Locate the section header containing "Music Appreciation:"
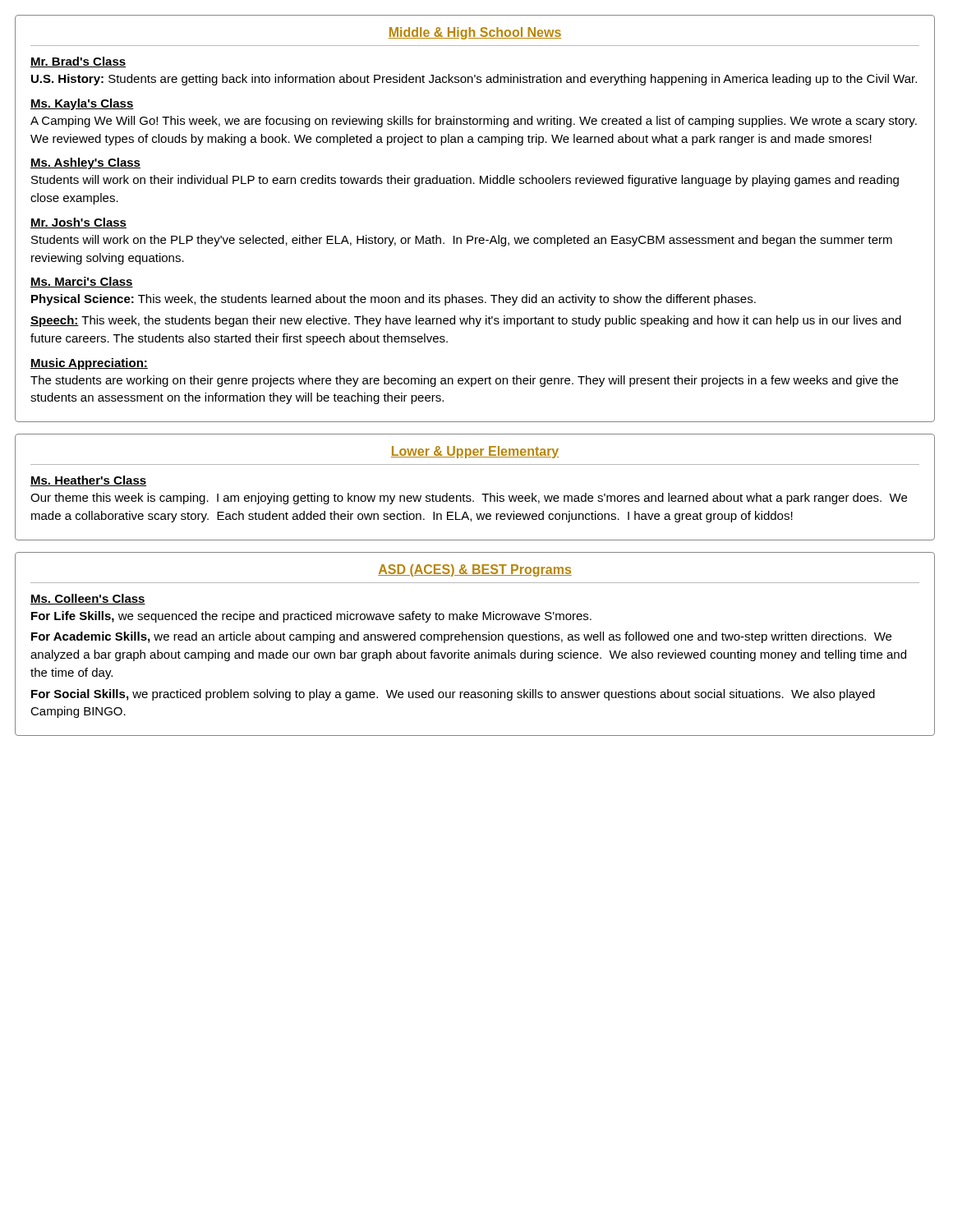The height and width of the screenshot is (1232, 953). click(89, 362)
